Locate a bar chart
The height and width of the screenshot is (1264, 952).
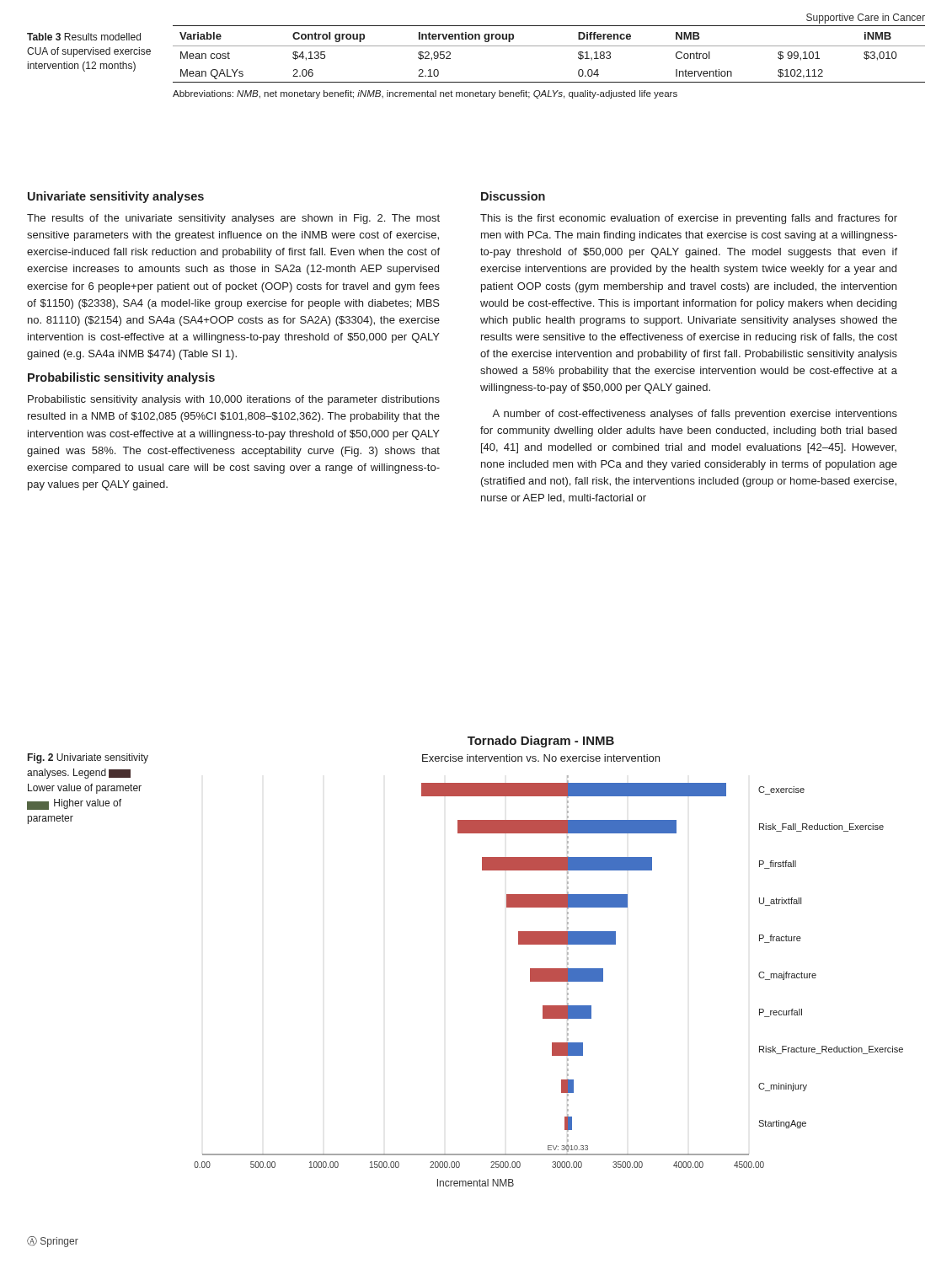(543, 973)
